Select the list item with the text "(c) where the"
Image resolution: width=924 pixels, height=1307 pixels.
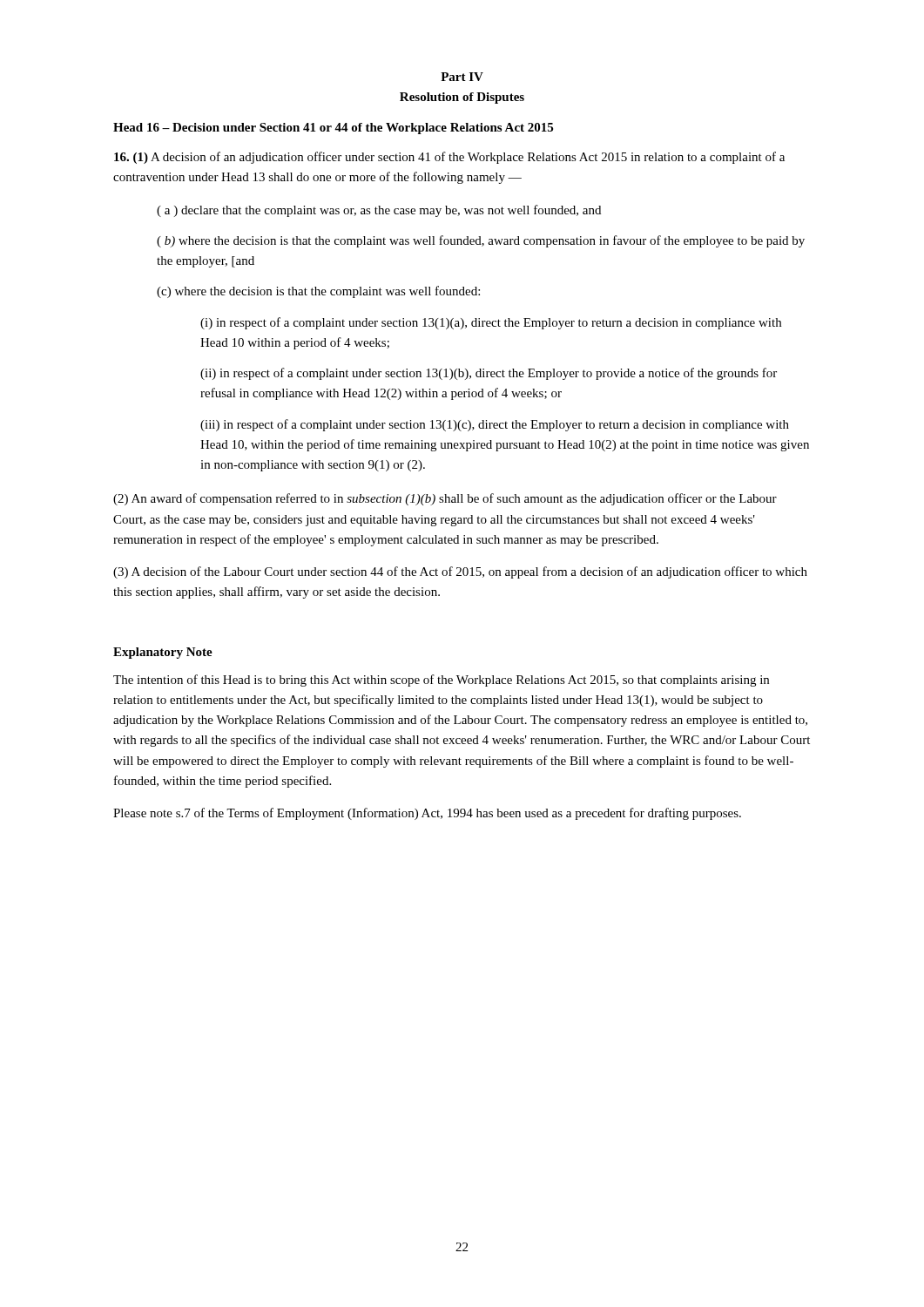coord(319,291)
